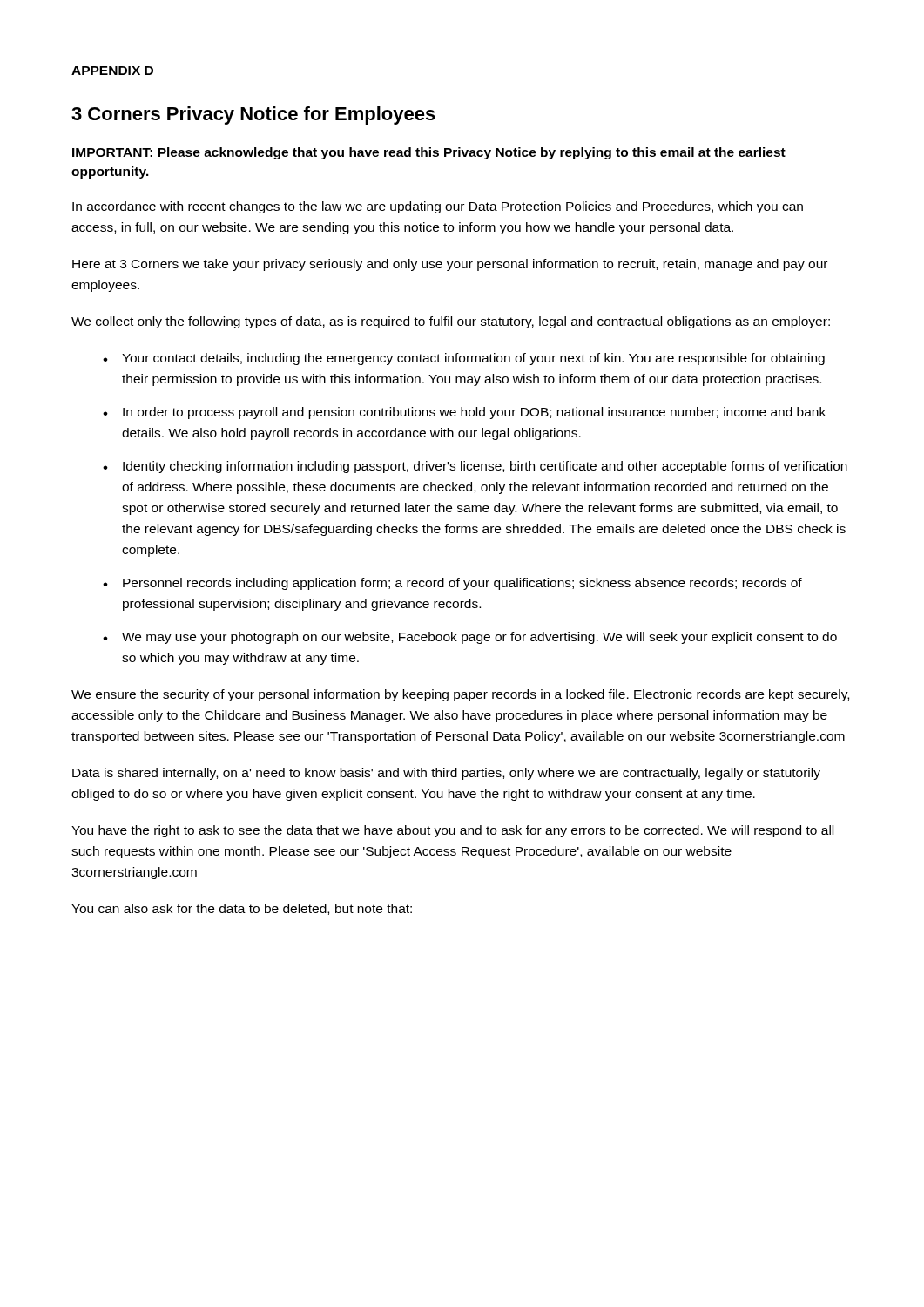This screenshot has height=1307, width=924.
Task: Find the block on this page that starts "• Identity checking information including passport,"
Action: [478, 508]
